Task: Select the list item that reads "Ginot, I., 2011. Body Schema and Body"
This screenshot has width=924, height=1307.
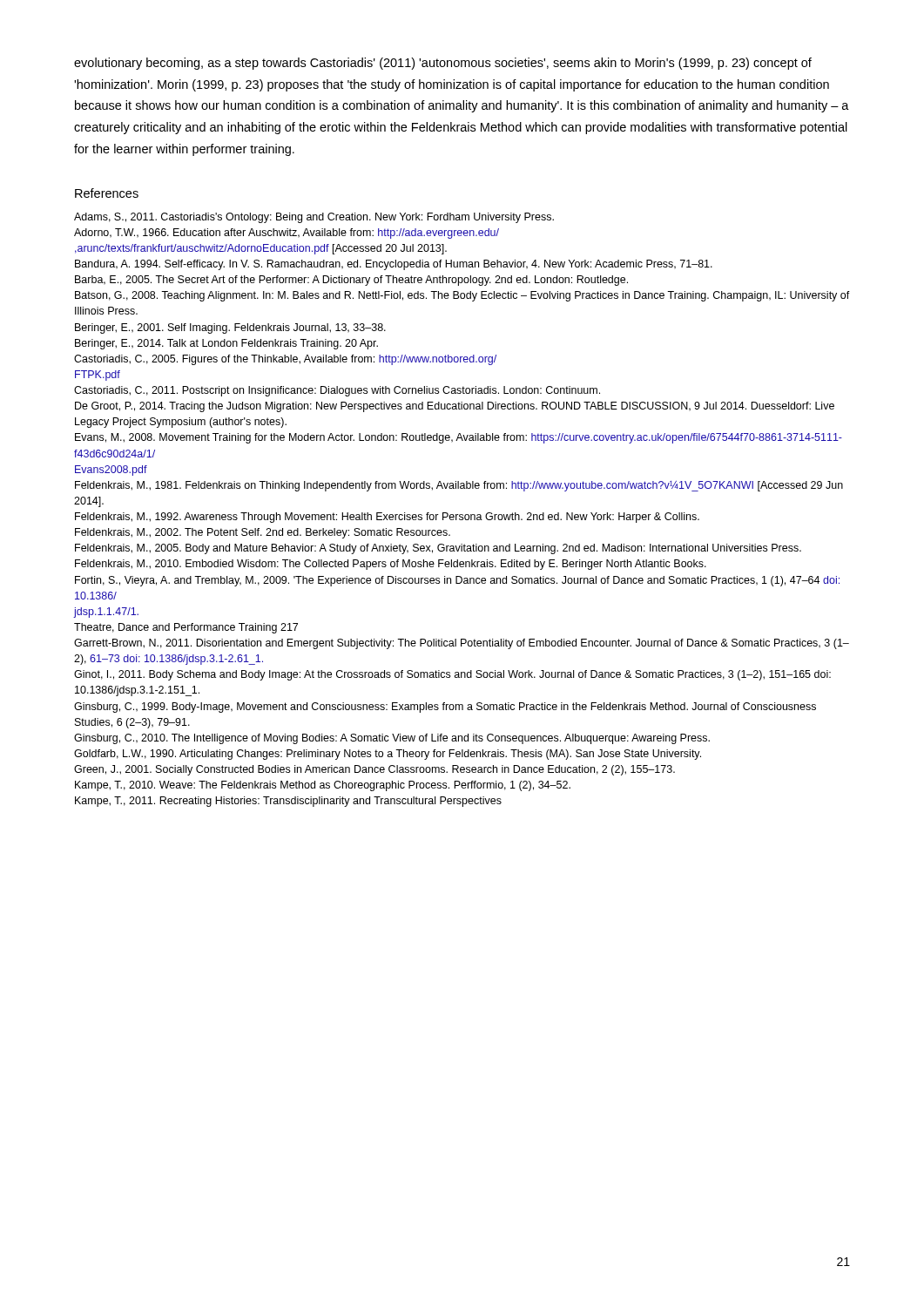Action: pyautogui.click(x=453, y=683)
